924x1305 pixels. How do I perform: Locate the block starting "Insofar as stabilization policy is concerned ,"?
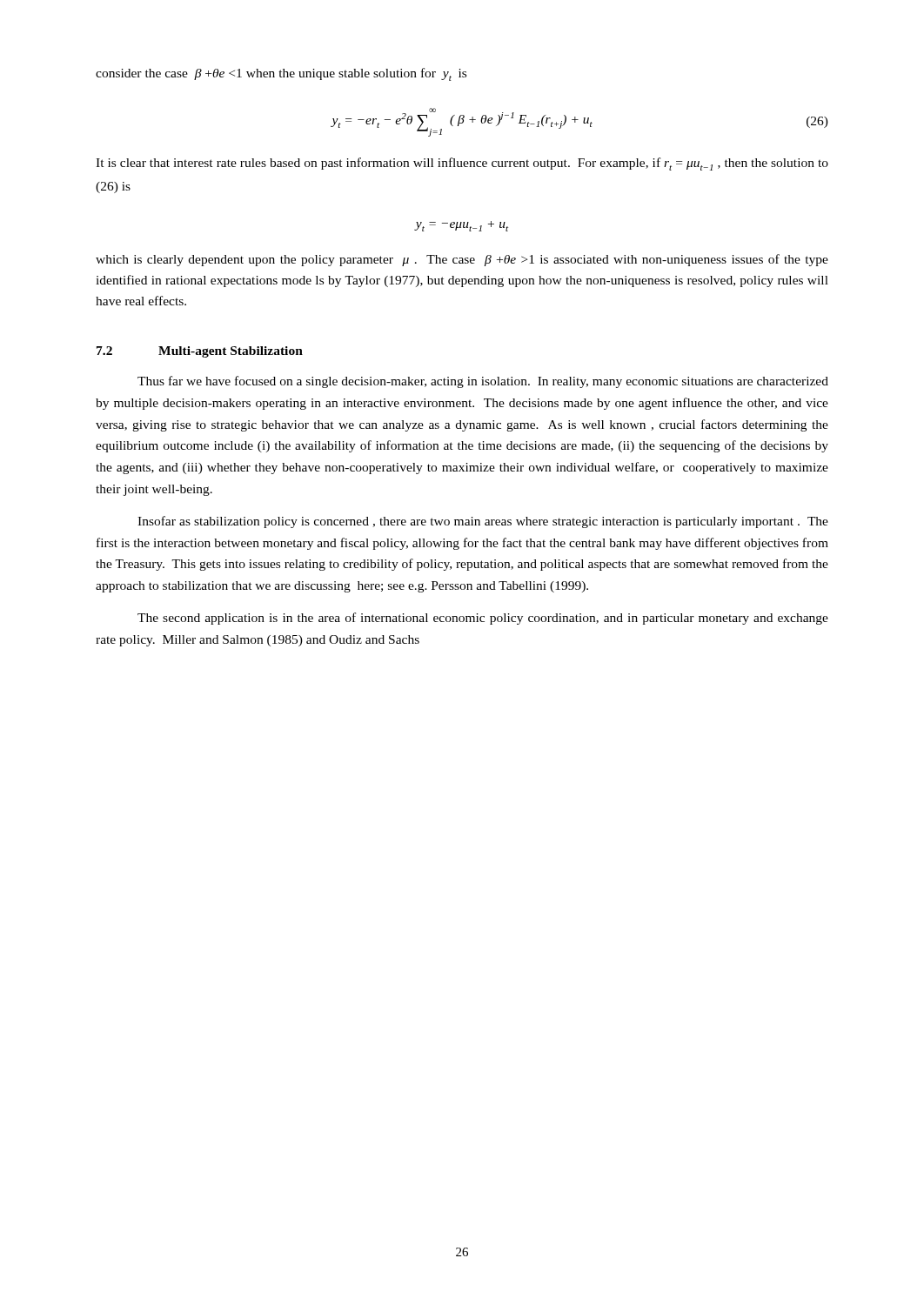(462, 553)
